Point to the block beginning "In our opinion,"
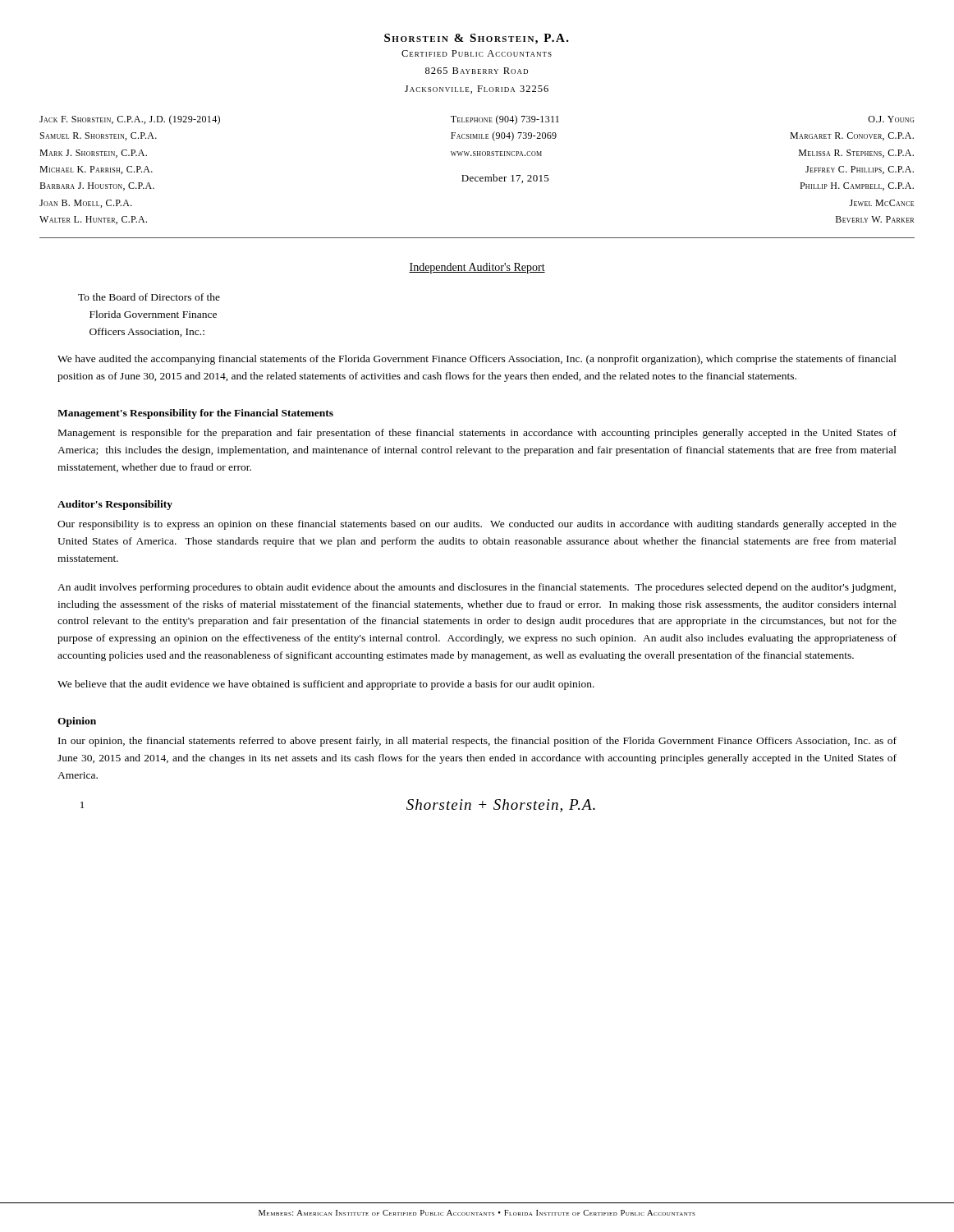The image size is (954, 1232). 477,758
